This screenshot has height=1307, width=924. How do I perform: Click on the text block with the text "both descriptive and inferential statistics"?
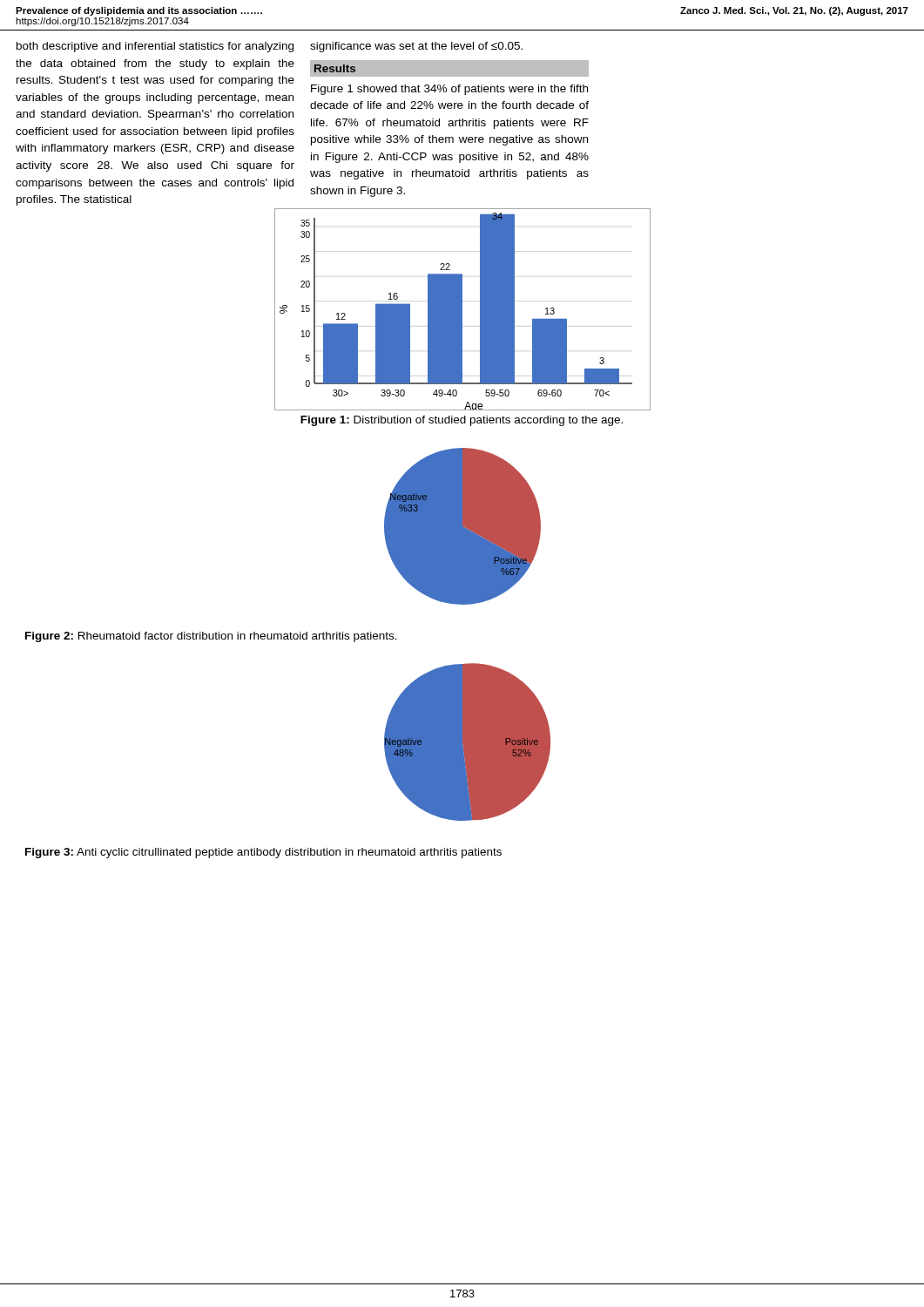[x=155, y=123]
